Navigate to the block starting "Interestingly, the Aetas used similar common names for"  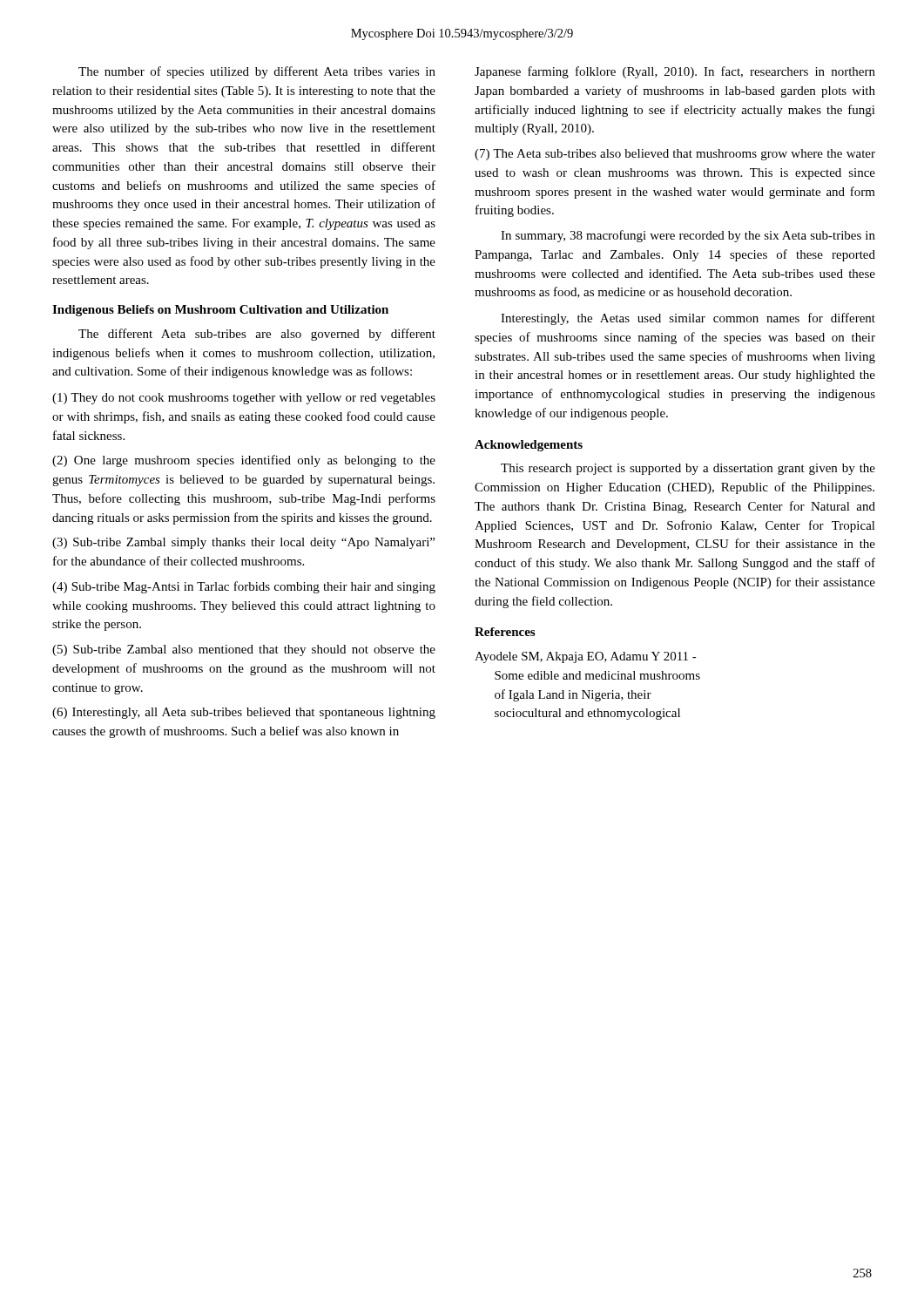point(675,366)
